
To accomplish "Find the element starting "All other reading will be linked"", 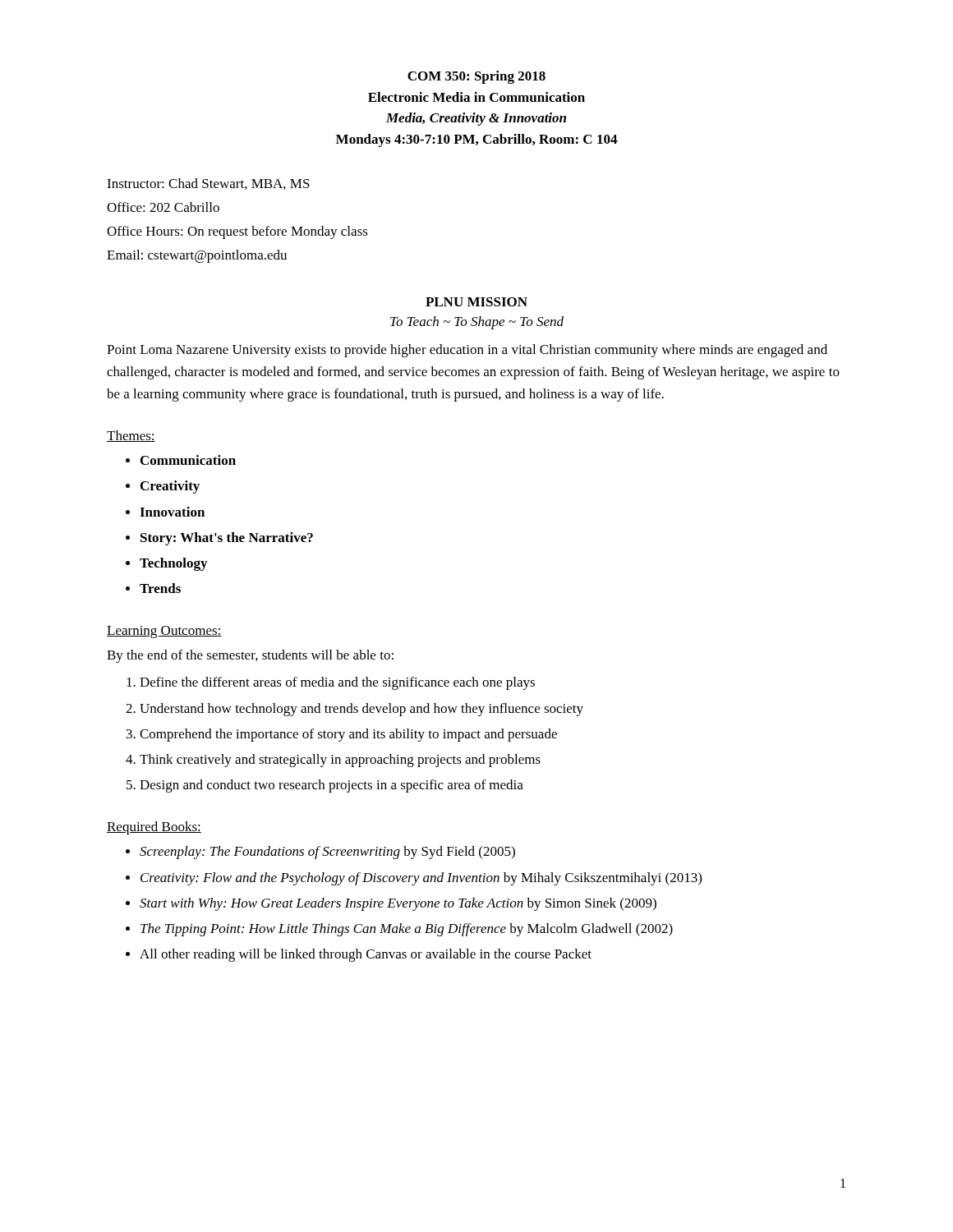I will tap(493, 954).
